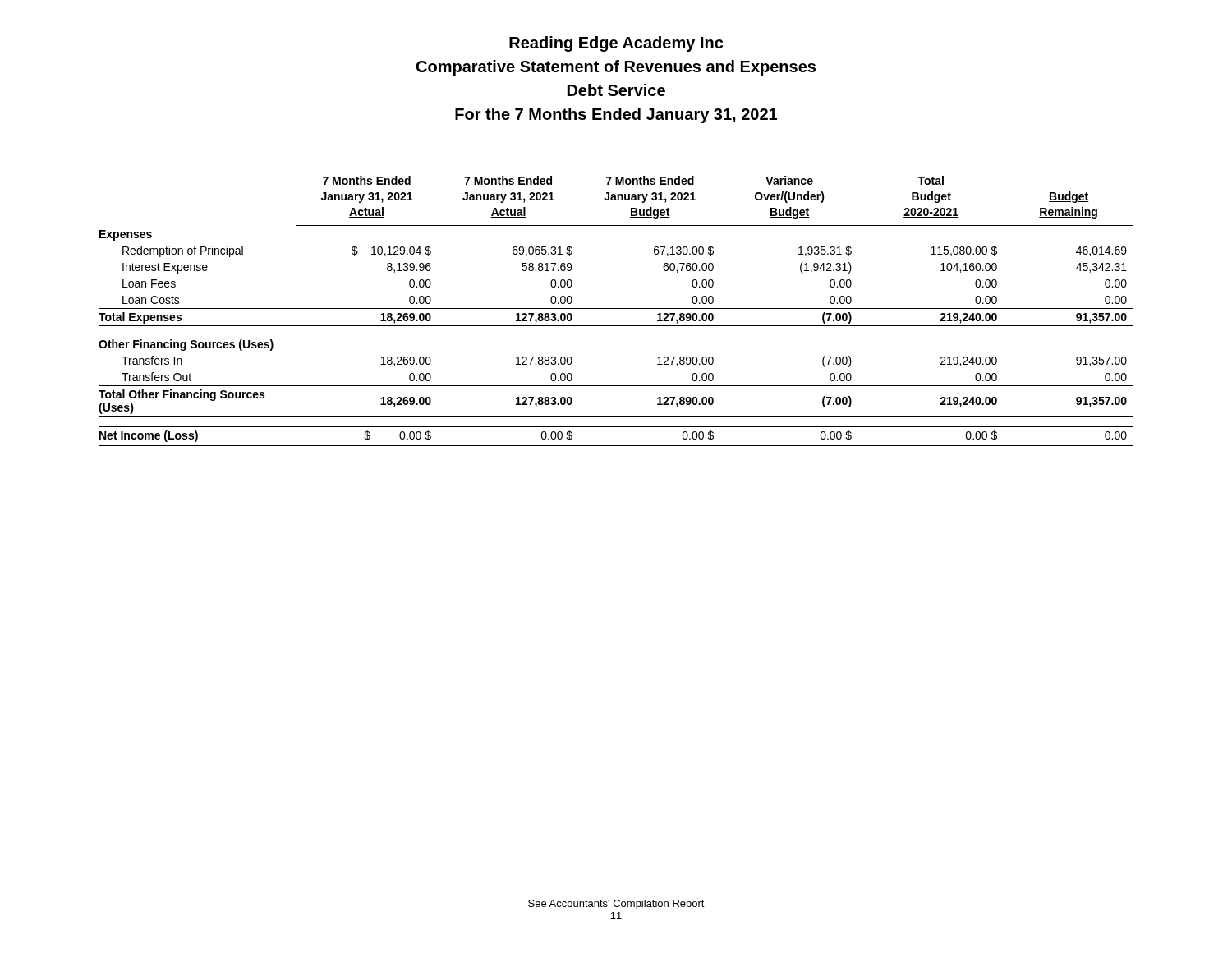The height and width of the screenshot is (953, 1232).
Task: Find the title with the text "Reading Edge Academy Inc Comparative Statement"
Action: click(616, 79)
